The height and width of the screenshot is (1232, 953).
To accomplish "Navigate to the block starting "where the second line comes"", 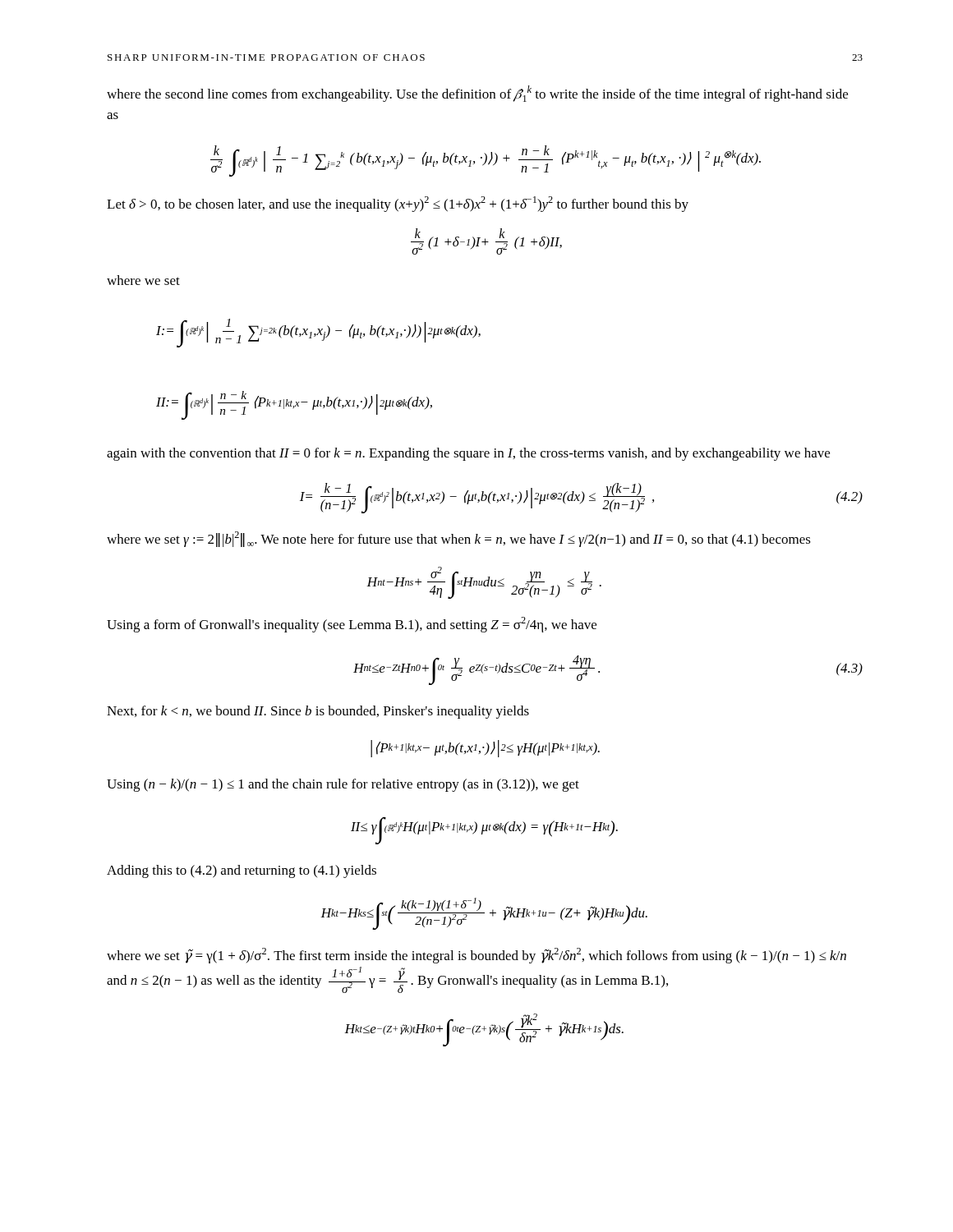I will pyautogui.click(x=478, y=103).
